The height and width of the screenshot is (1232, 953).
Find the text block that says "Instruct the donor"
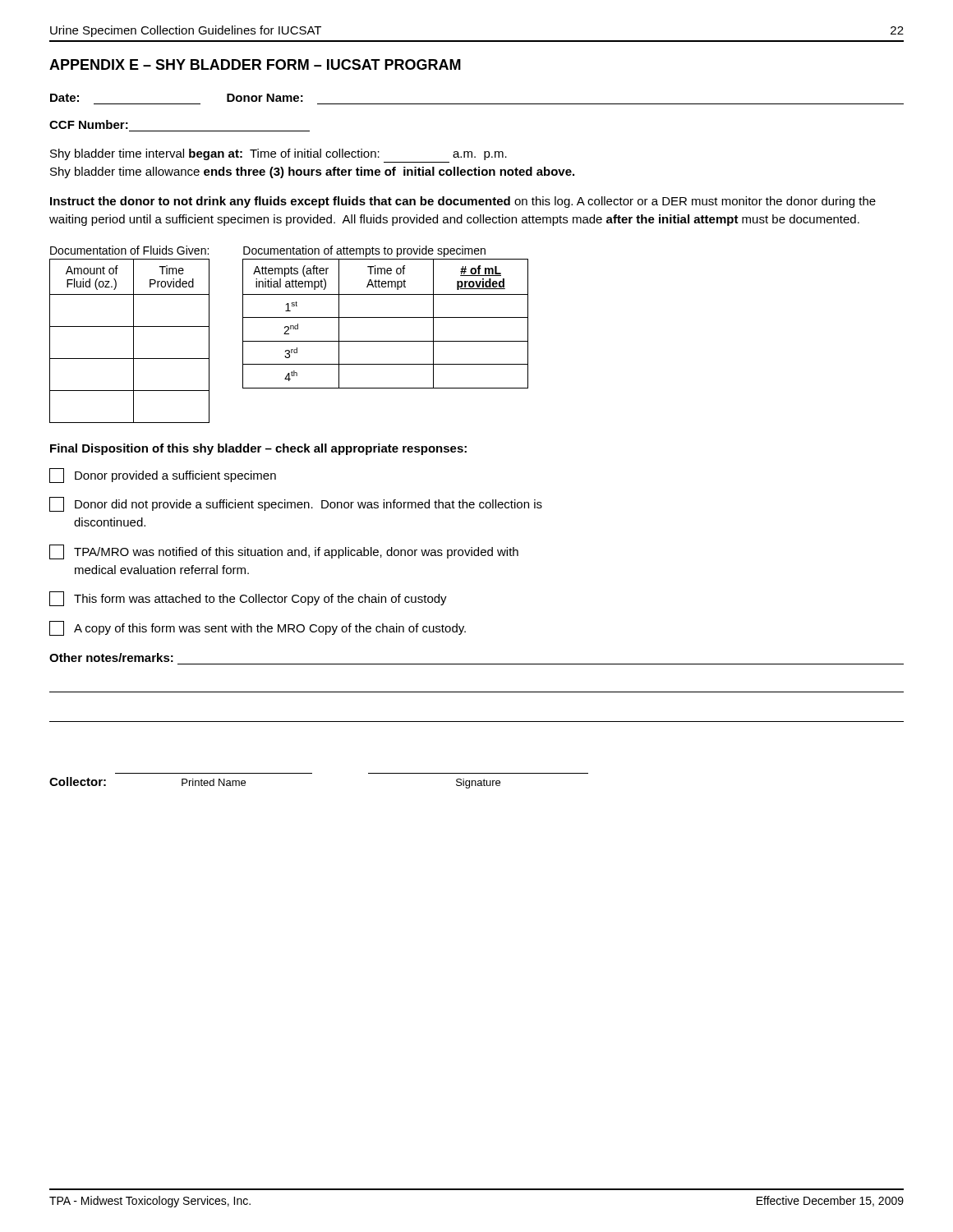463,210
